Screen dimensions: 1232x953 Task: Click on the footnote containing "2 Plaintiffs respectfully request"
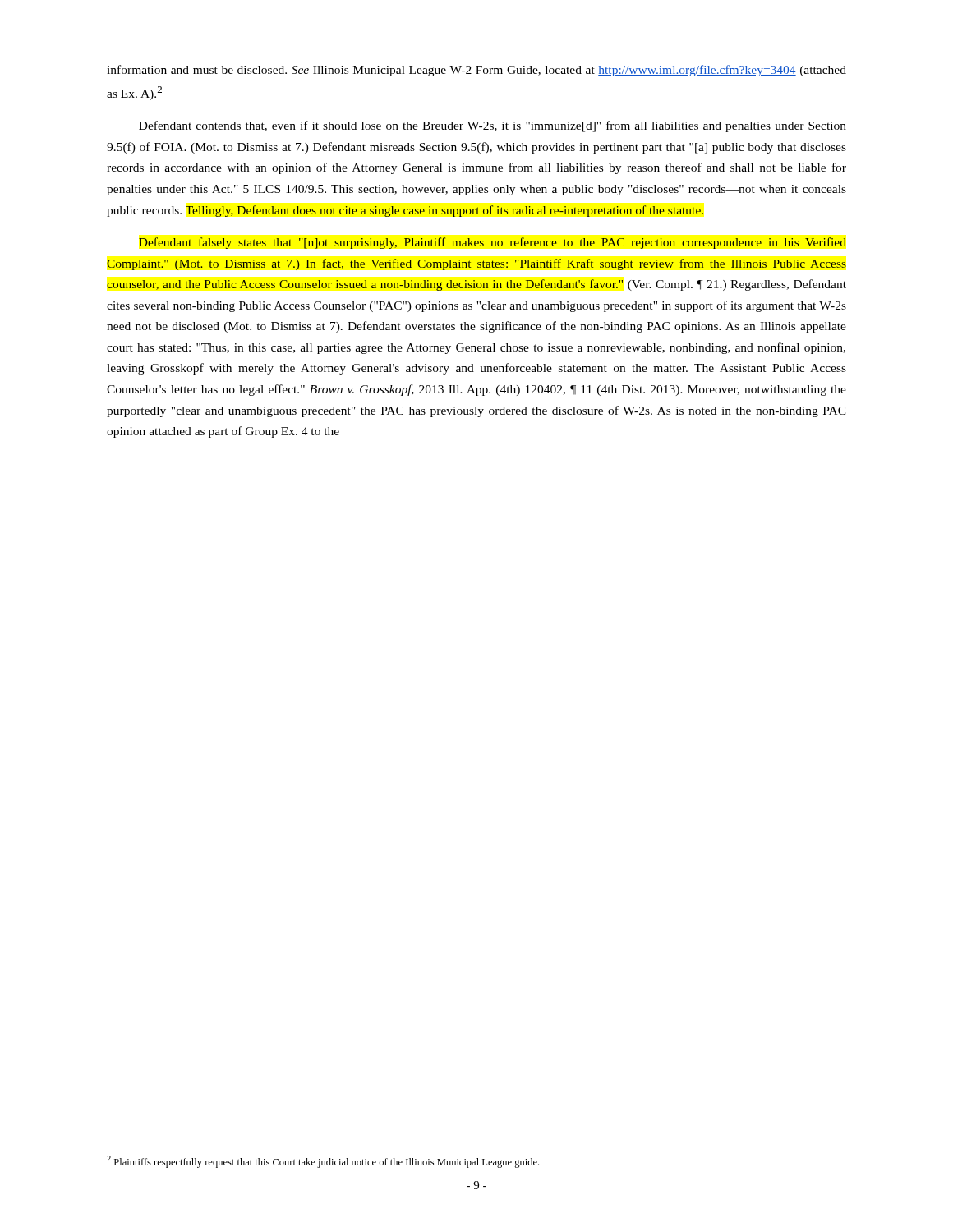click(x=323, y=1161)
